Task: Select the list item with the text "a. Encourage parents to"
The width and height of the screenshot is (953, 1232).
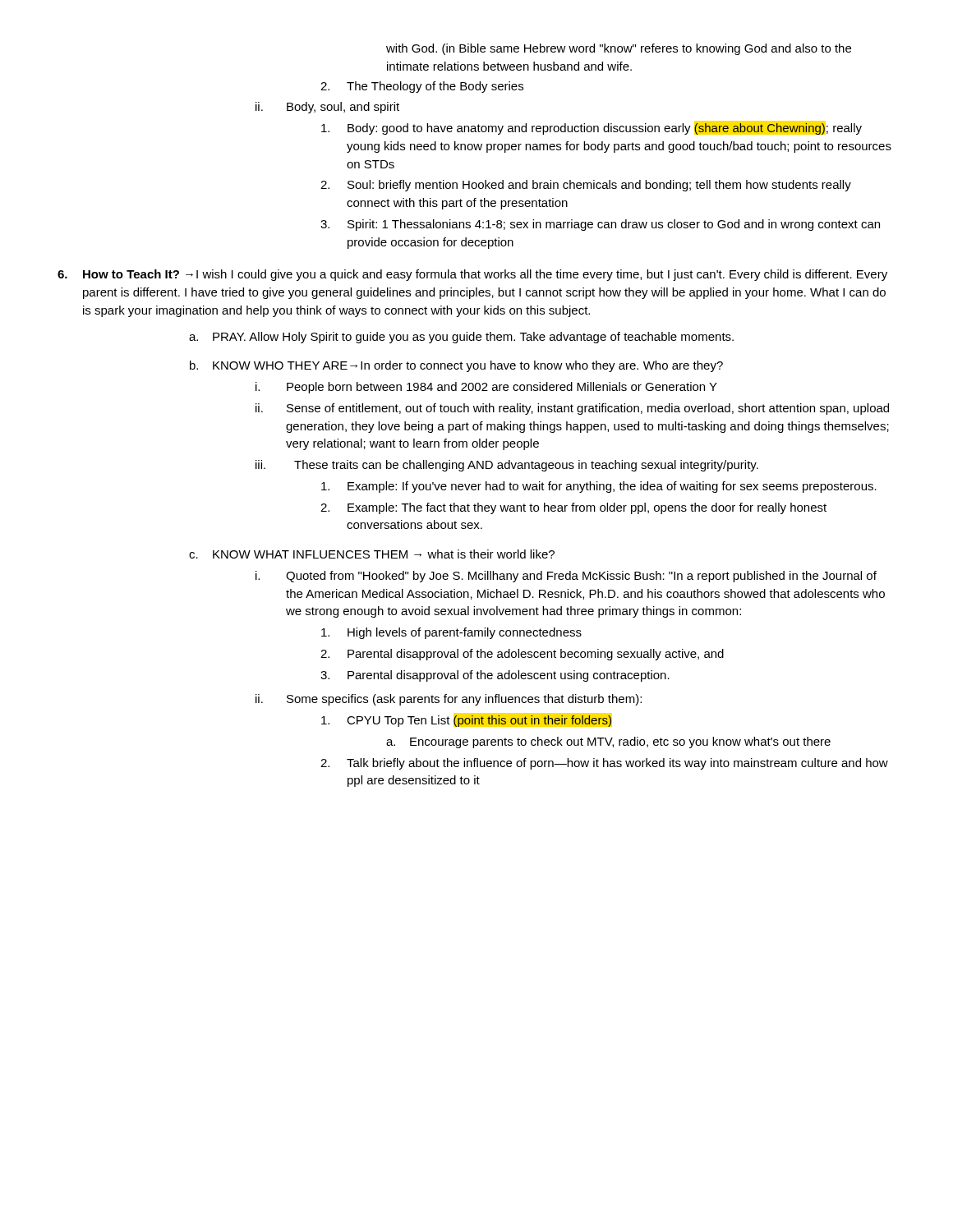Action: pos(641,741)
